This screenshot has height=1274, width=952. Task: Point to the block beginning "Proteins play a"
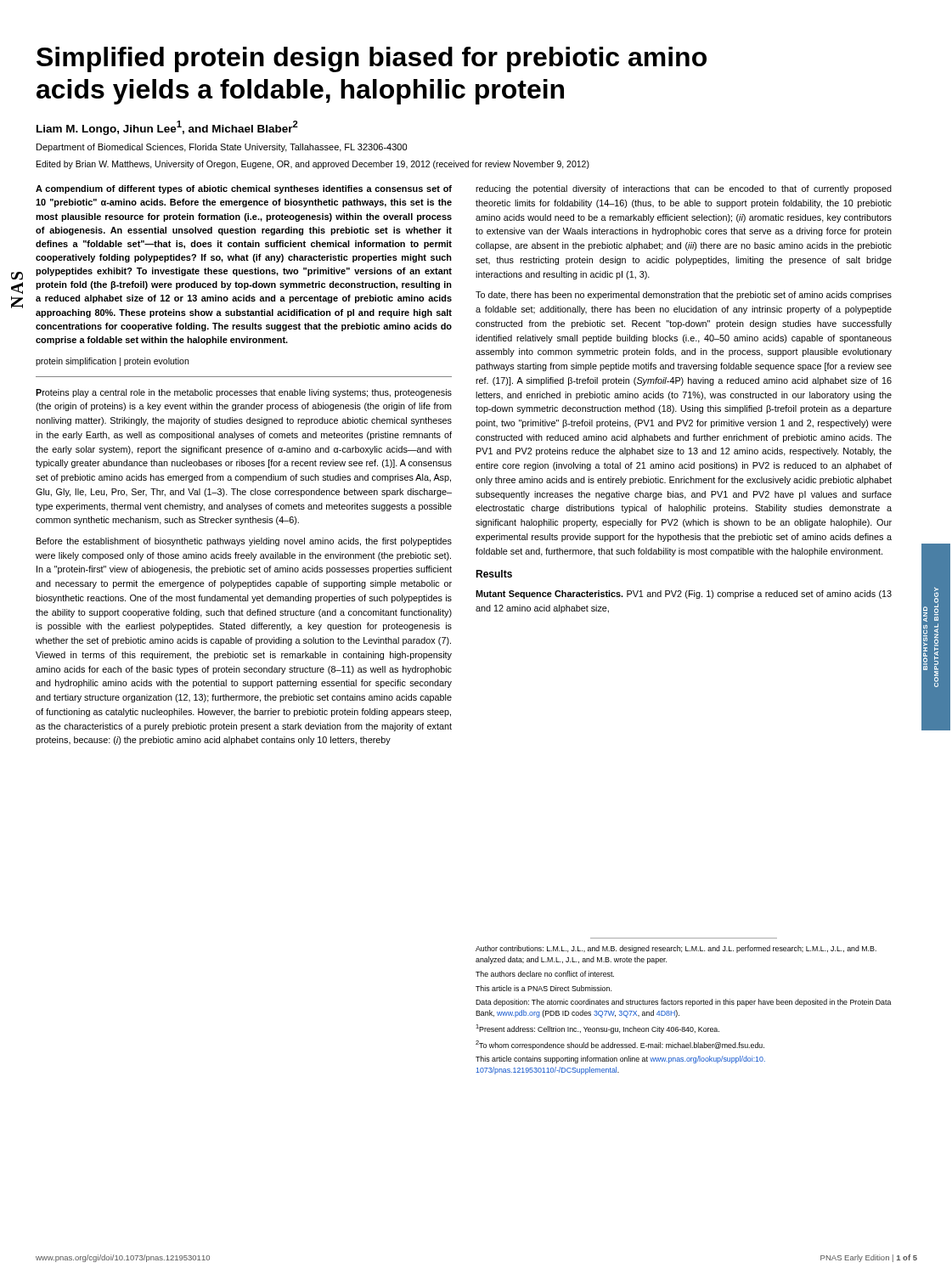(244, 566)
